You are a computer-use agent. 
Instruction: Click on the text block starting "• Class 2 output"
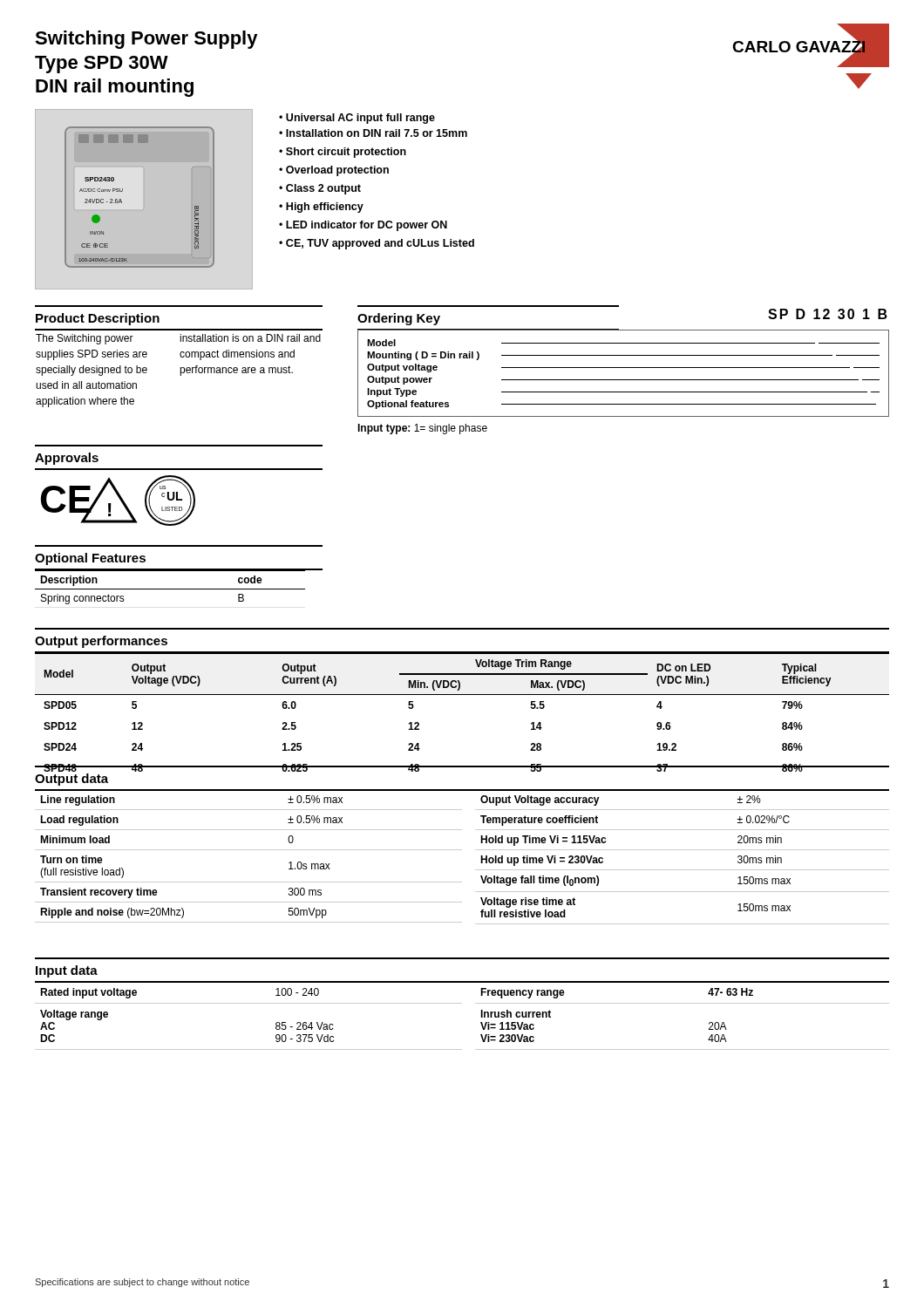320,188
